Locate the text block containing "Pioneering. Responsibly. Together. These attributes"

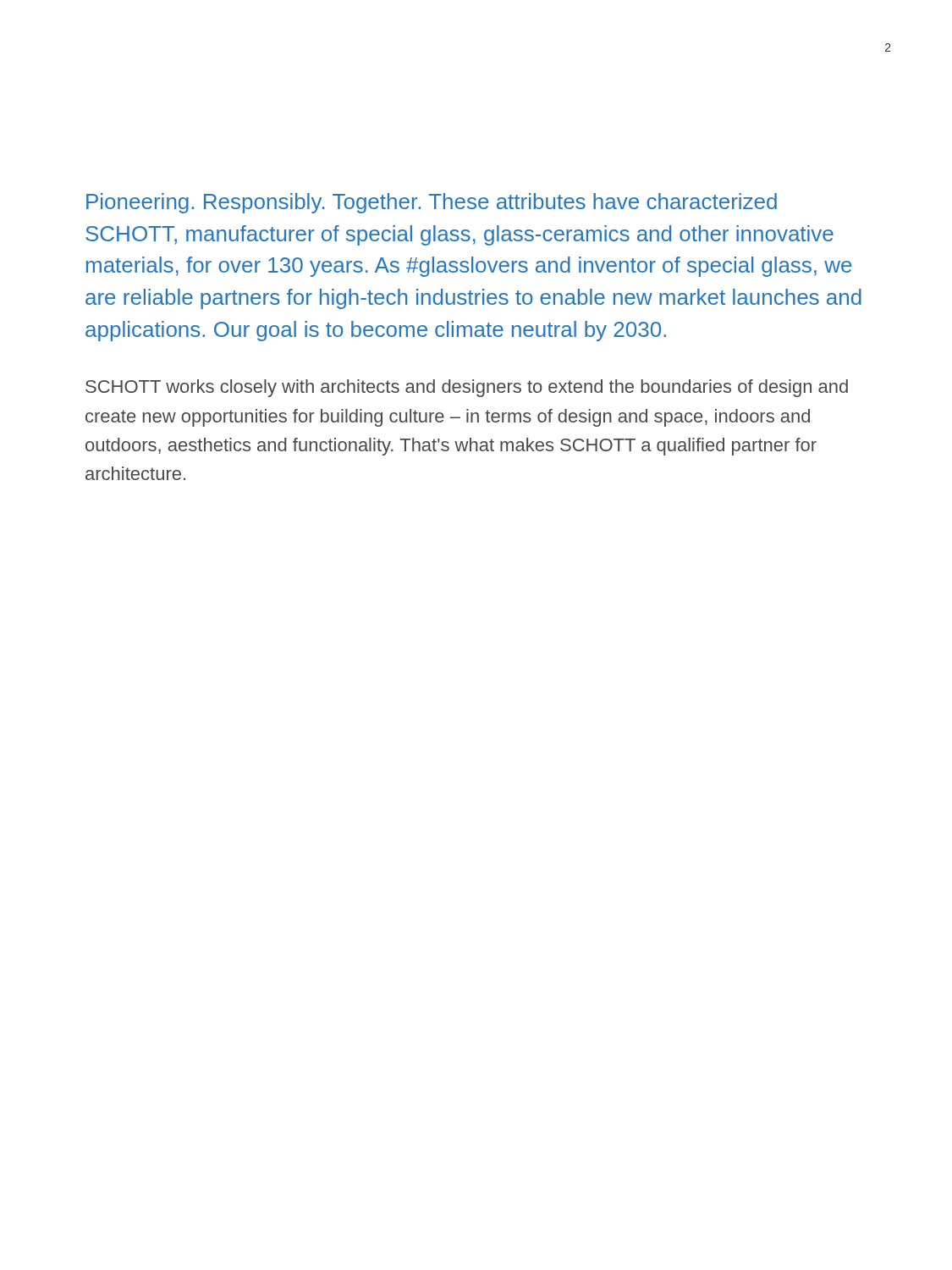tap(474, 265)
